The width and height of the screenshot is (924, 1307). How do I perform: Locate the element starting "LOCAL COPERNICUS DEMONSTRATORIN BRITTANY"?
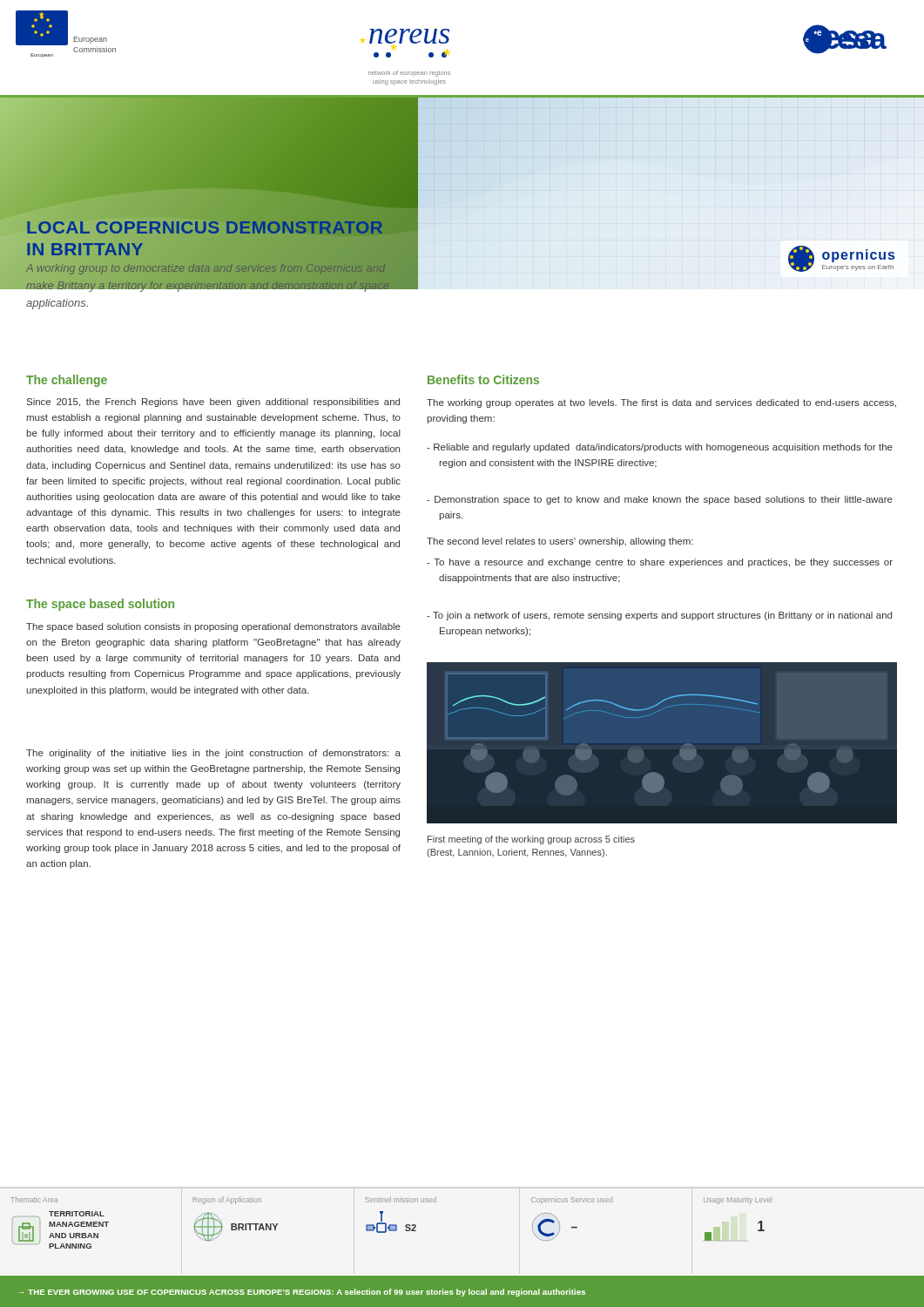tap(209, 238)
